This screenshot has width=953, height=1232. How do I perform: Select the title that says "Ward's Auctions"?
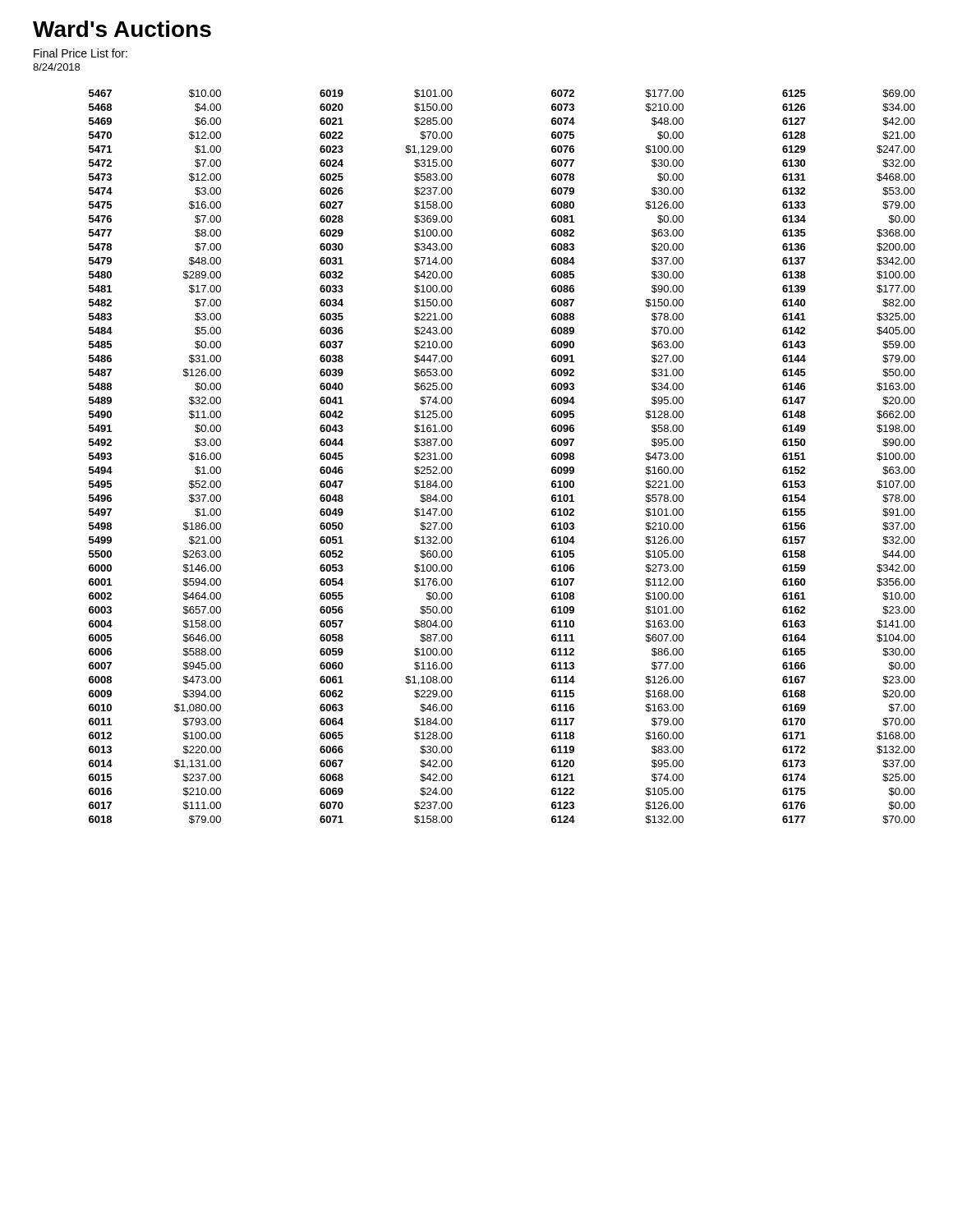point(122,30)
